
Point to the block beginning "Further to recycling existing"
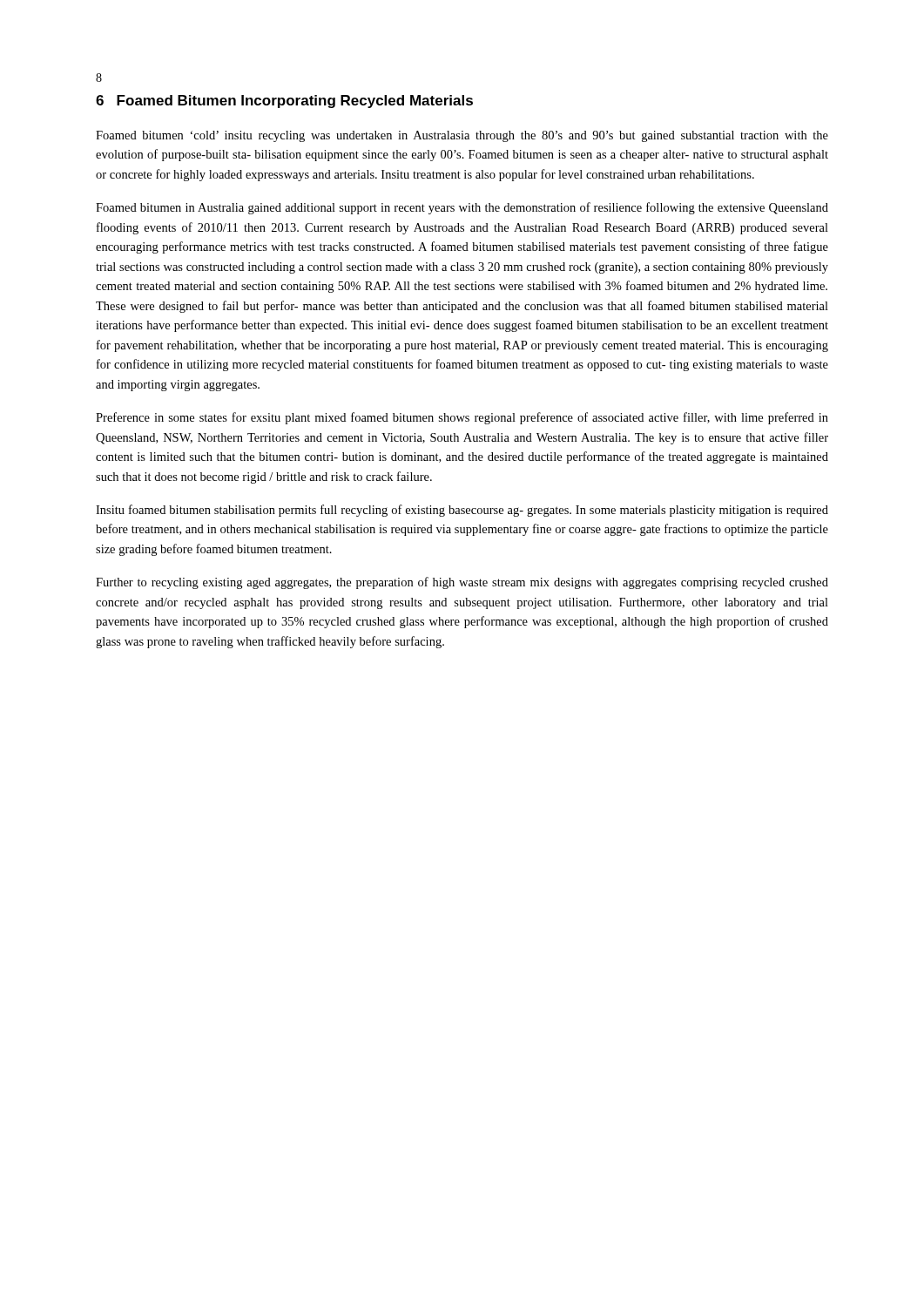(462, 612)
